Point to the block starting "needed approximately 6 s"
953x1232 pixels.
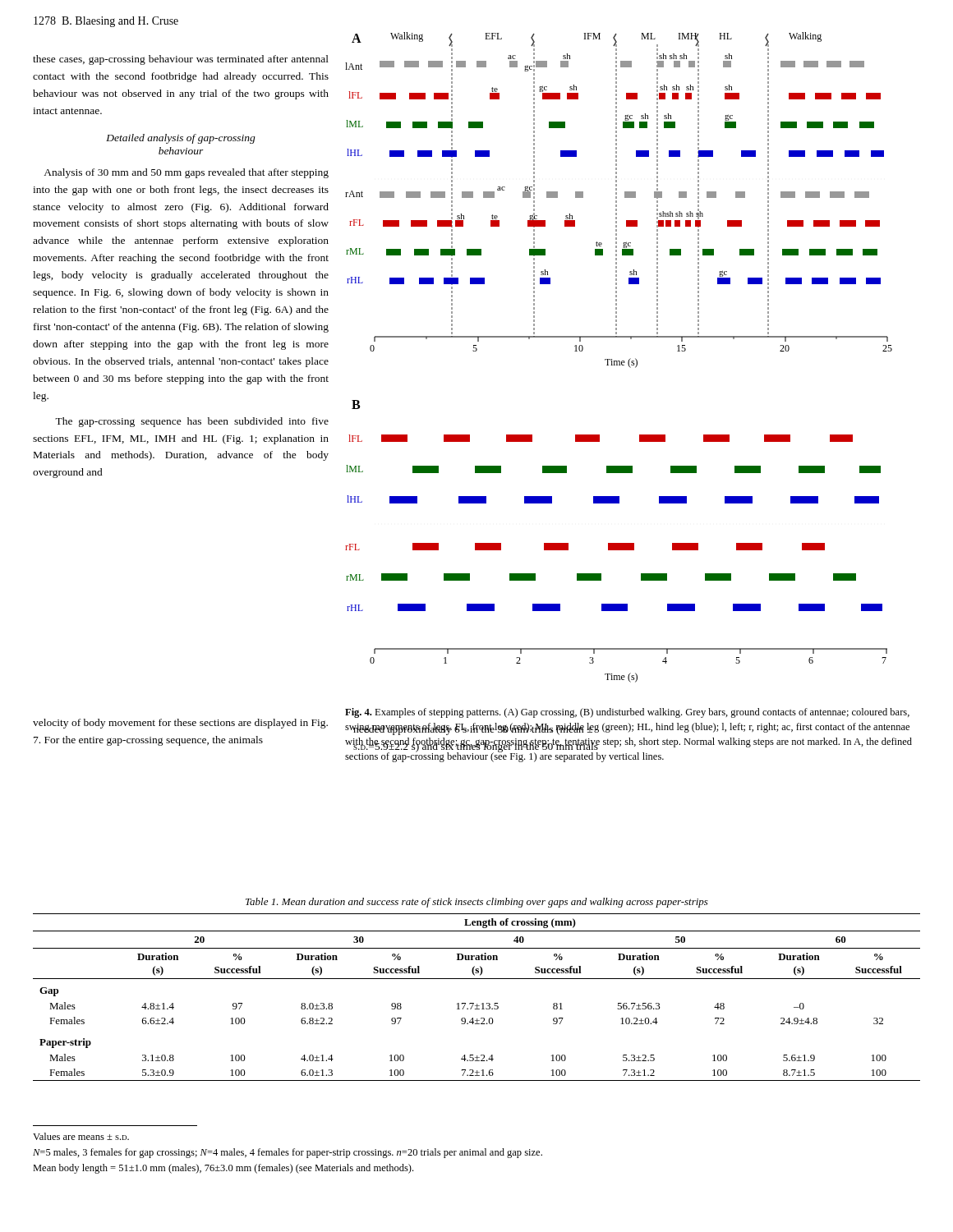point(476,738)
